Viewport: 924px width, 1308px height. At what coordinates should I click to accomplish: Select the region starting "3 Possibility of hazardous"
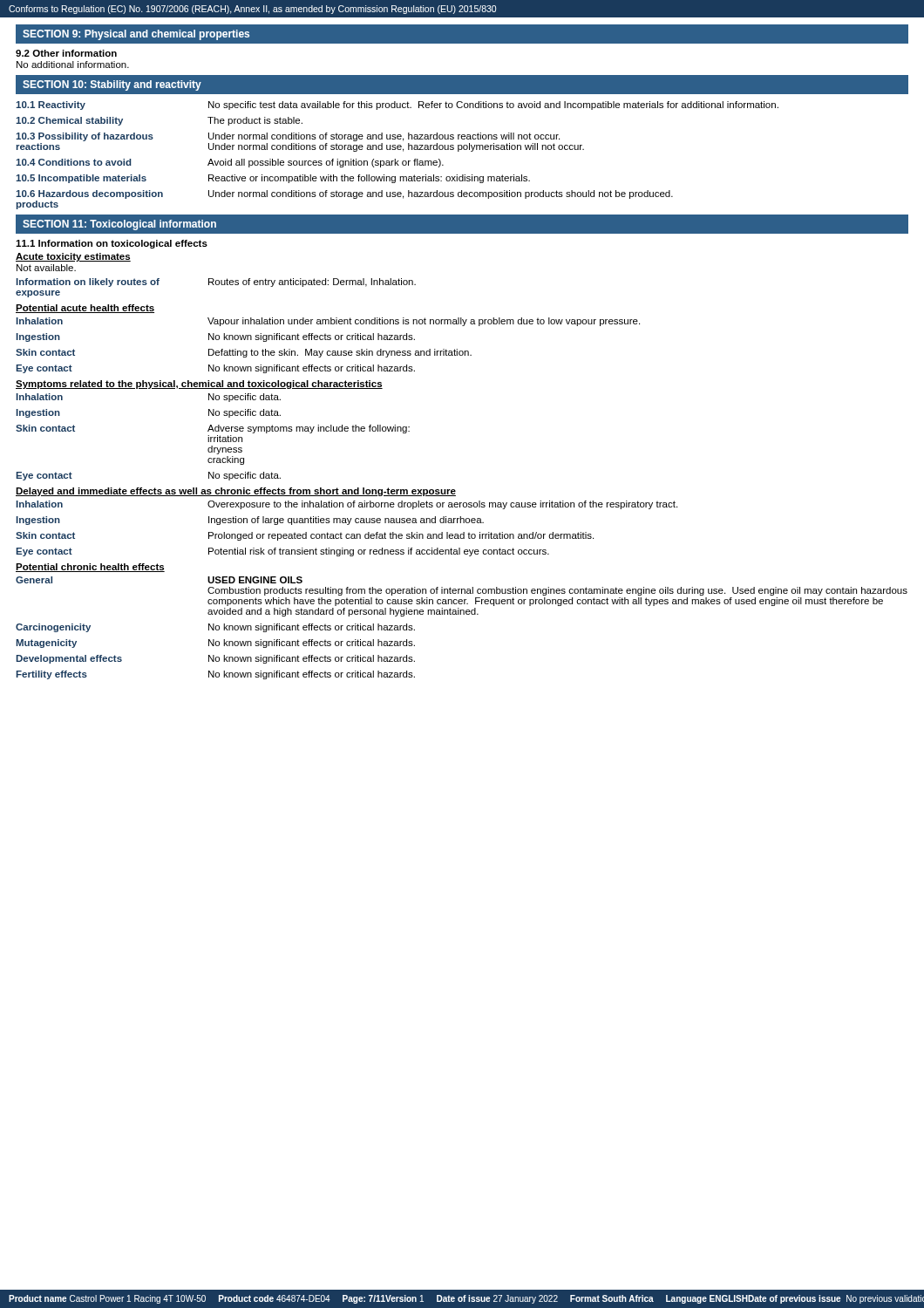462,141
